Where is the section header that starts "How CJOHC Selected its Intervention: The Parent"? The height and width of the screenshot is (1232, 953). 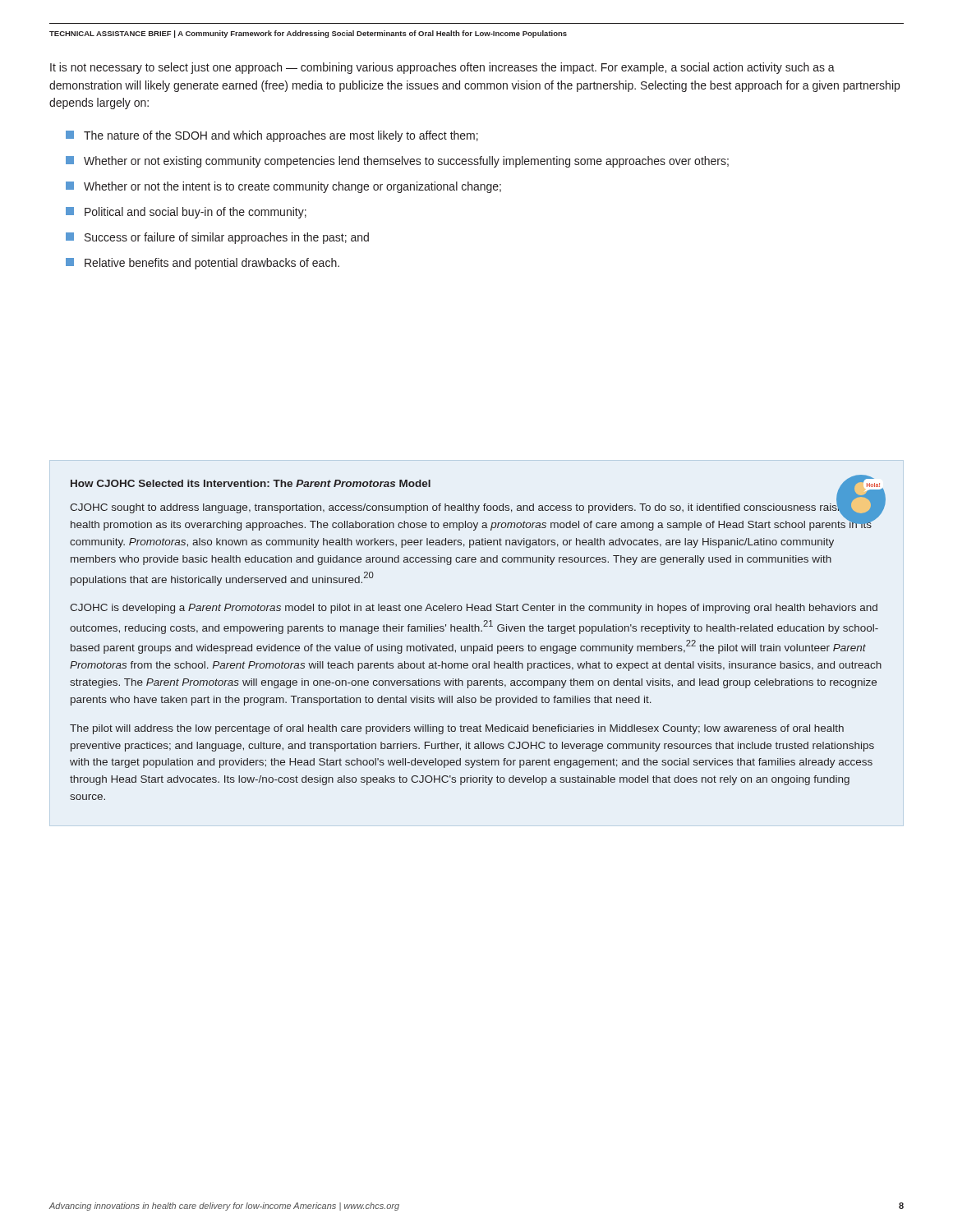250,483
